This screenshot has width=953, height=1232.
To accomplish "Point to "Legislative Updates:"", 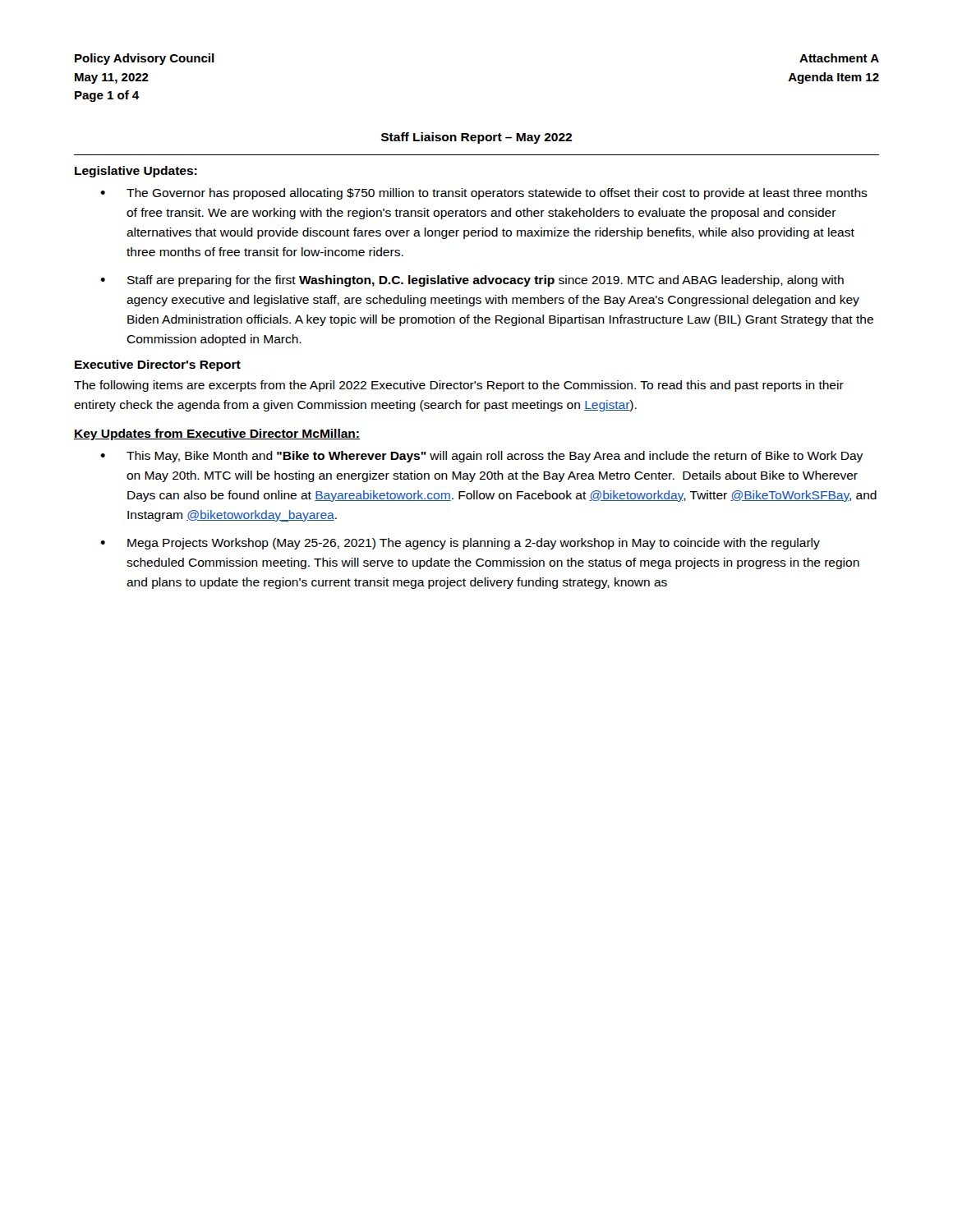I will (136, 170).
